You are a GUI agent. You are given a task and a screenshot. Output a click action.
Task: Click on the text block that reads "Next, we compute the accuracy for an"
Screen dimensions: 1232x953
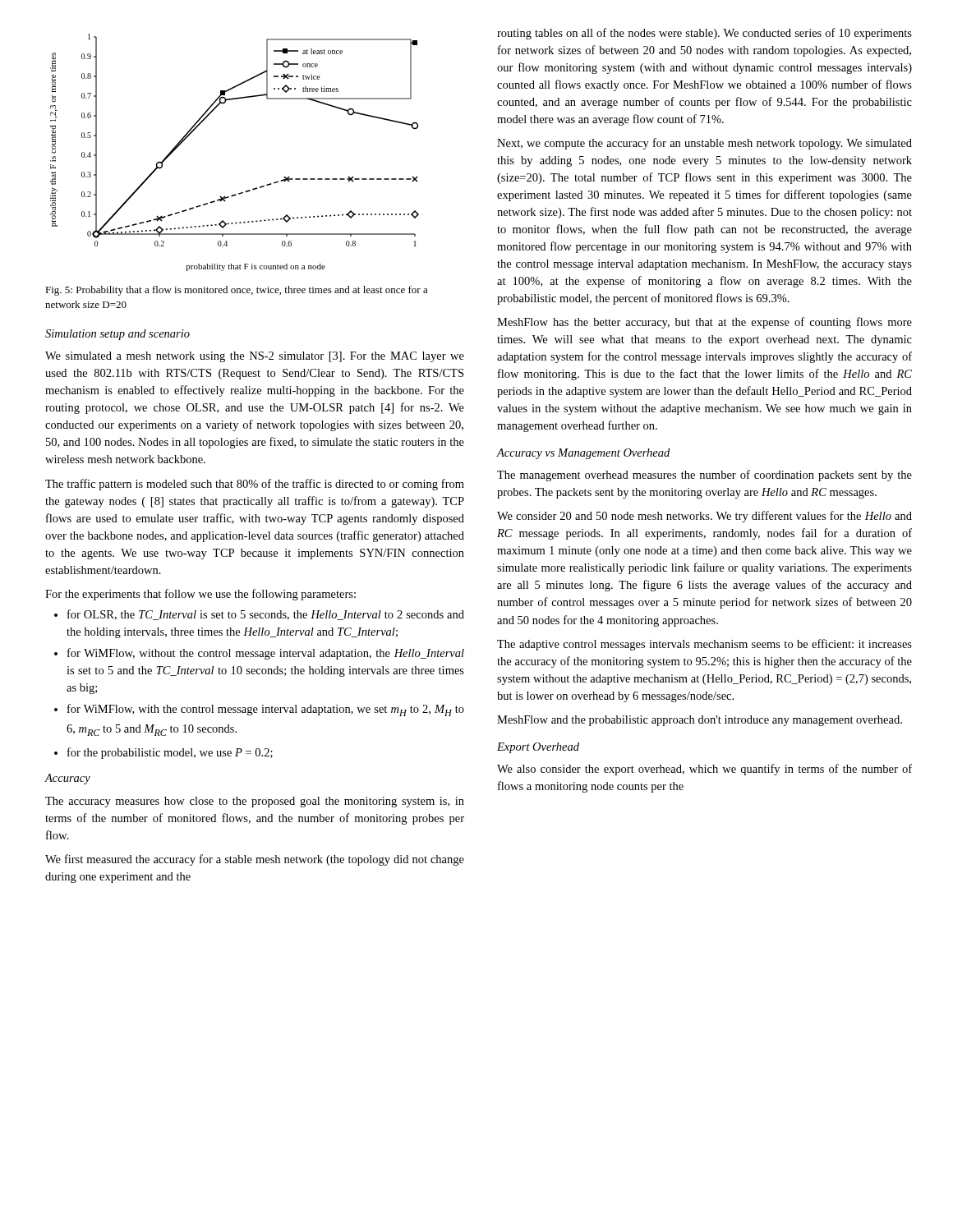point(705,221)
